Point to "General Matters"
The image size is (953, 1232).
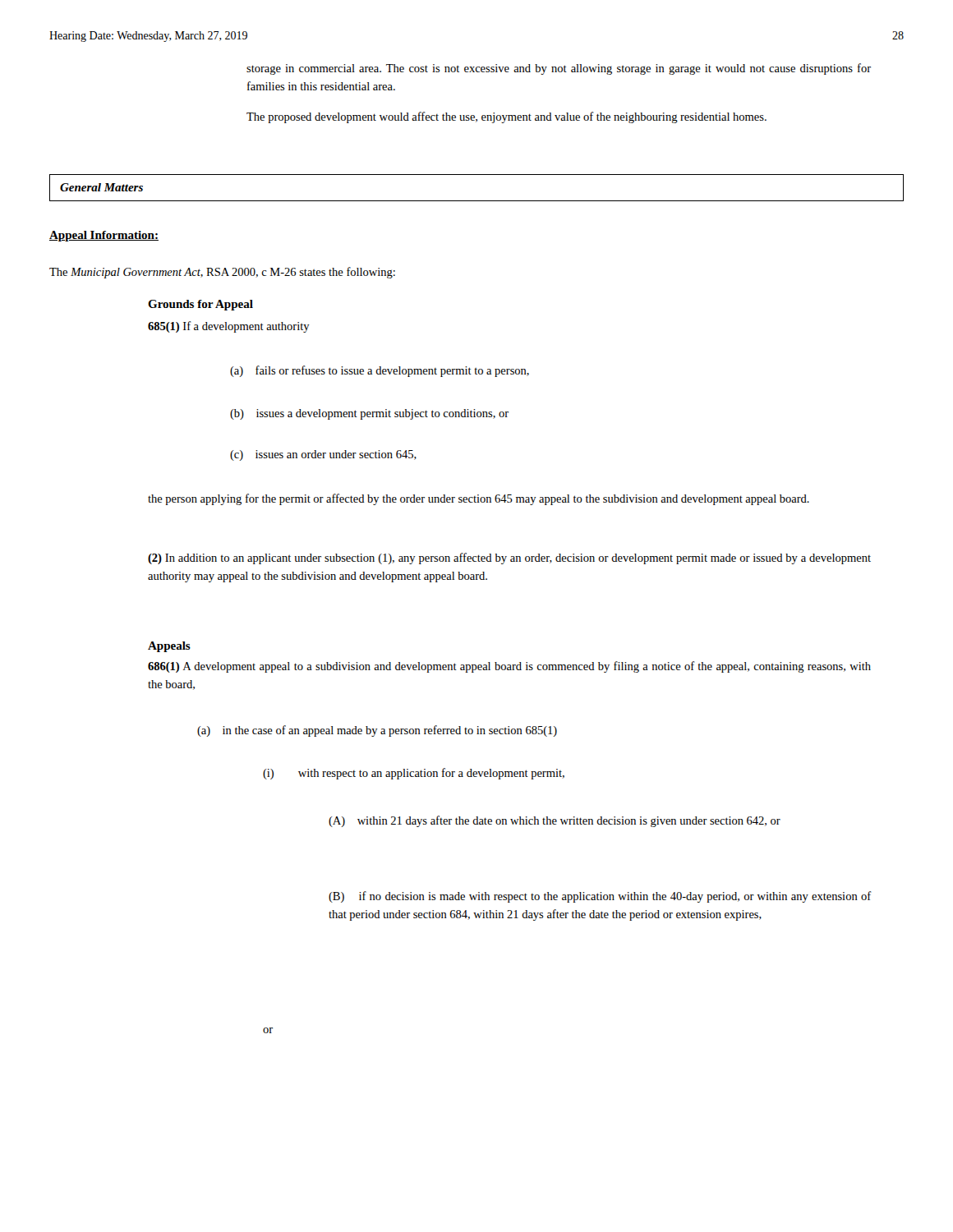[102, 187]
